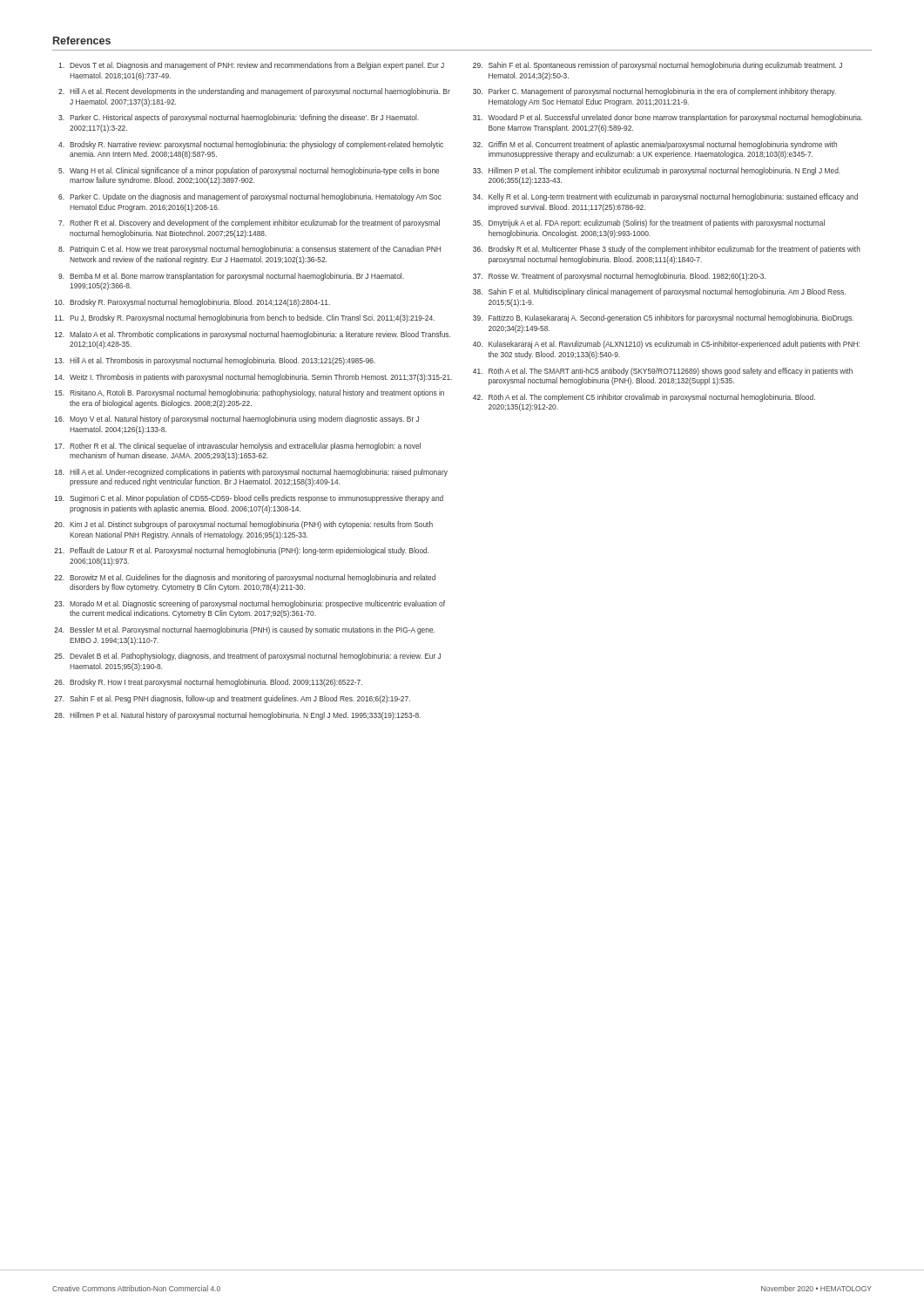
Task: Locate the list item with the text "14. Weitz I. Thrombosis in patients"
Action: [x=253, y=378]
